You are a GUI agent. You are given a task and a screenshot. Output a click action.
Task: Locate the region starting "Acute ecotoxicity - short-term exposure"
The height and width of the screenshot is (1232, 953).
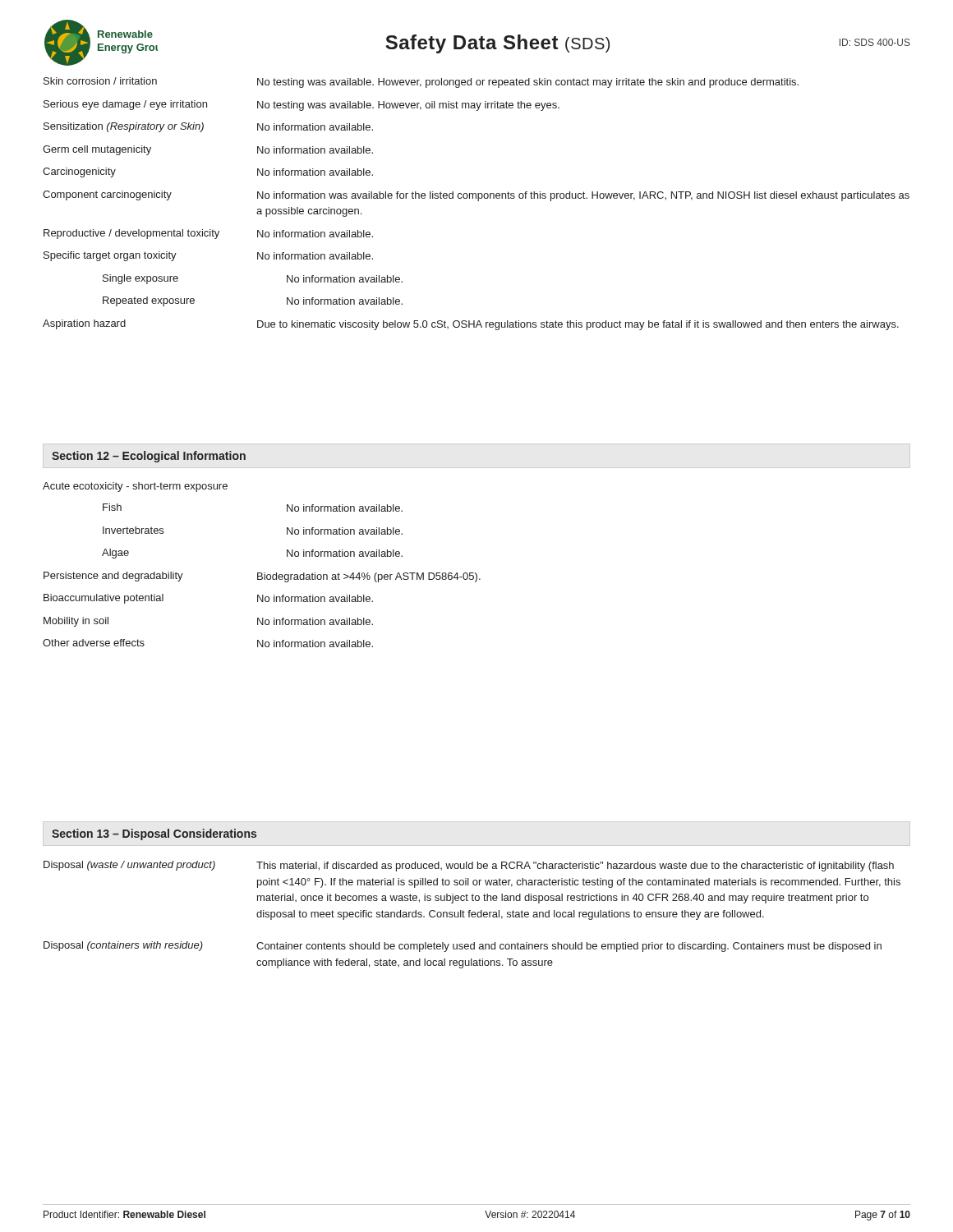[x=135, y=486]
